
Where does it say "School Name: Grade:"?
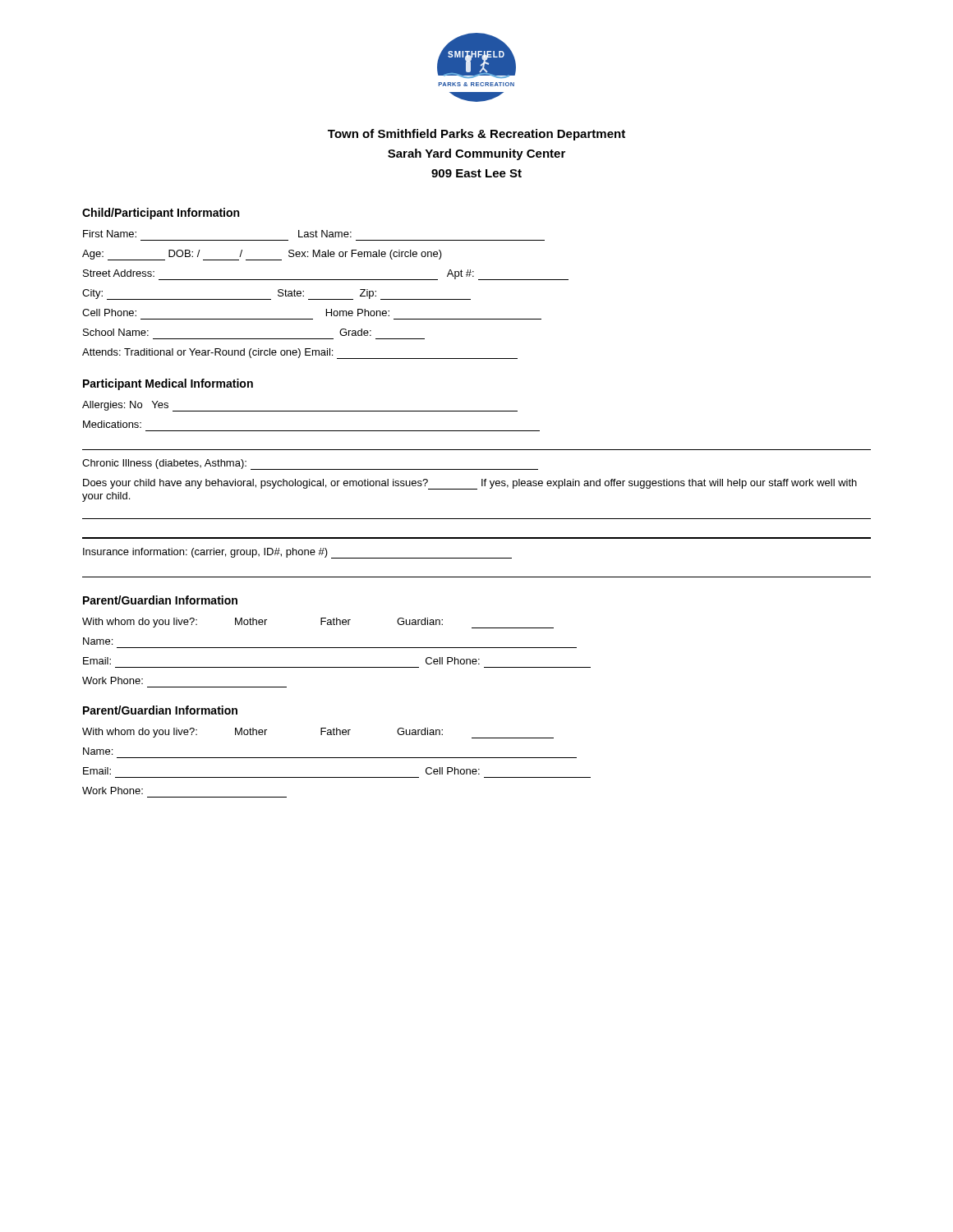[253, 333]
